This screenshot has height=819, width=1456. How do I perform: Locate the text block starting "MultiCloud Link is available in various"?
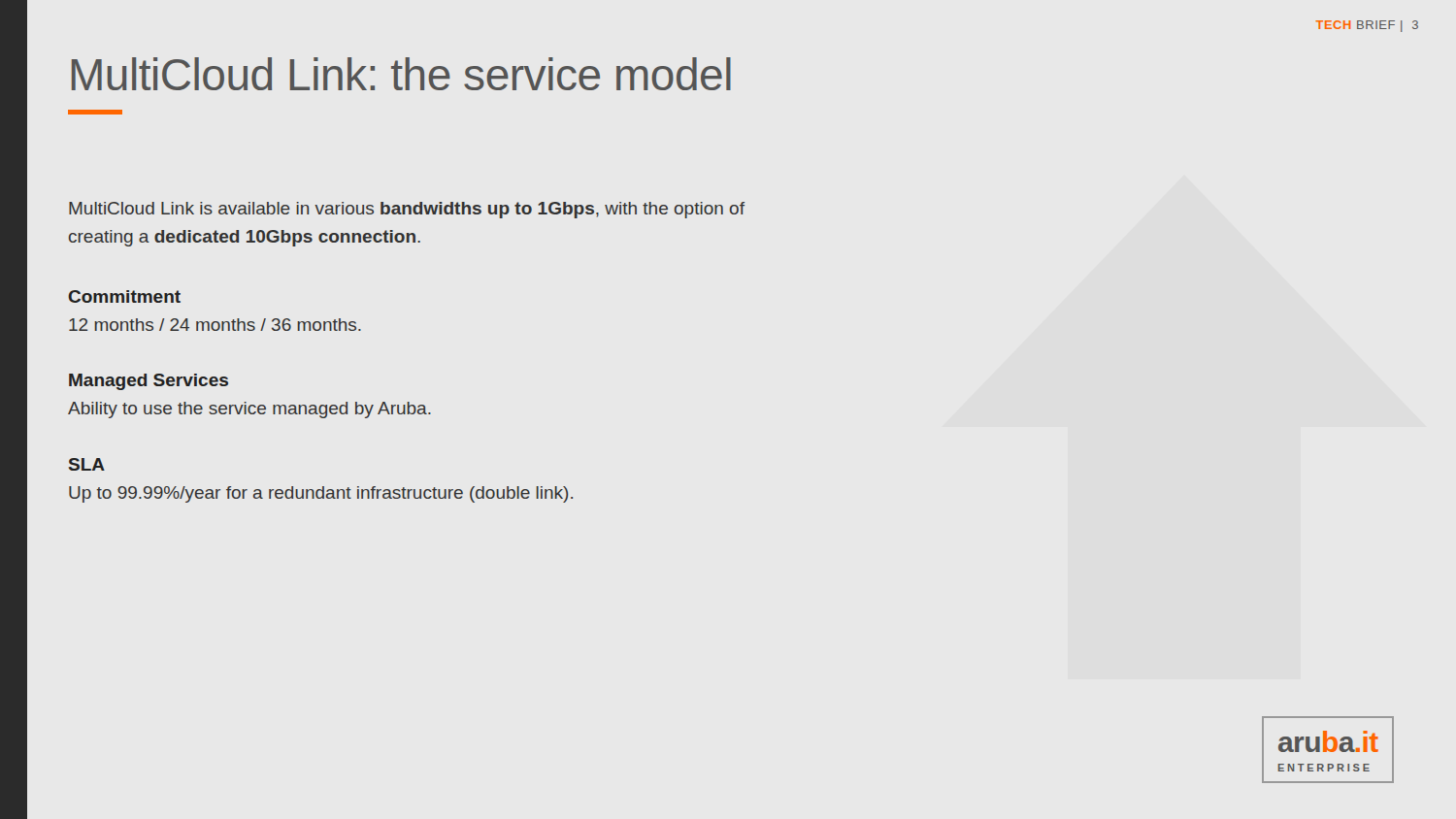(x=406, y=222)
